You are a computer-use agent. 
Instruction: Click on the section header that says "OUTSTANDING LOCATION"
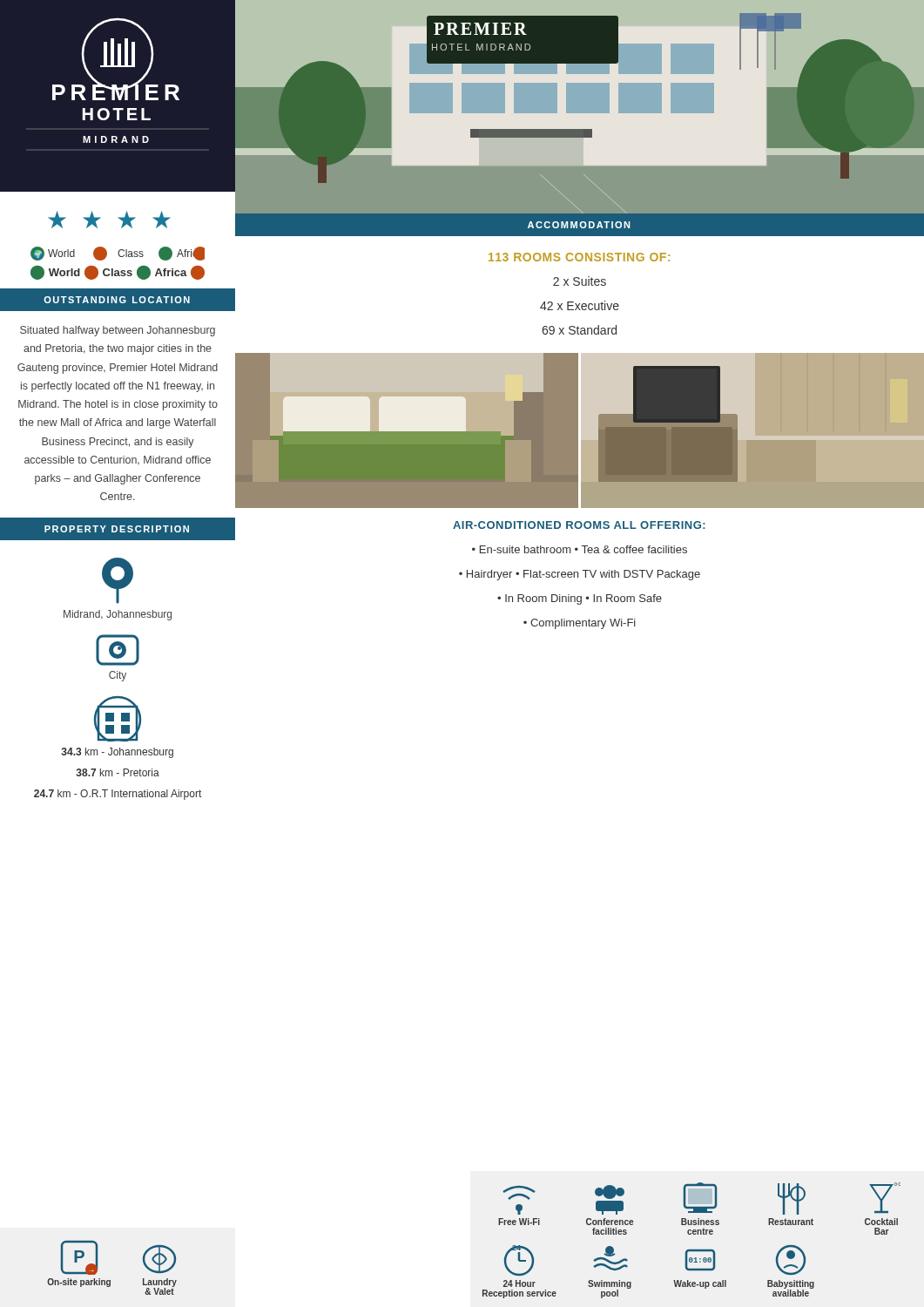[118, 300]
